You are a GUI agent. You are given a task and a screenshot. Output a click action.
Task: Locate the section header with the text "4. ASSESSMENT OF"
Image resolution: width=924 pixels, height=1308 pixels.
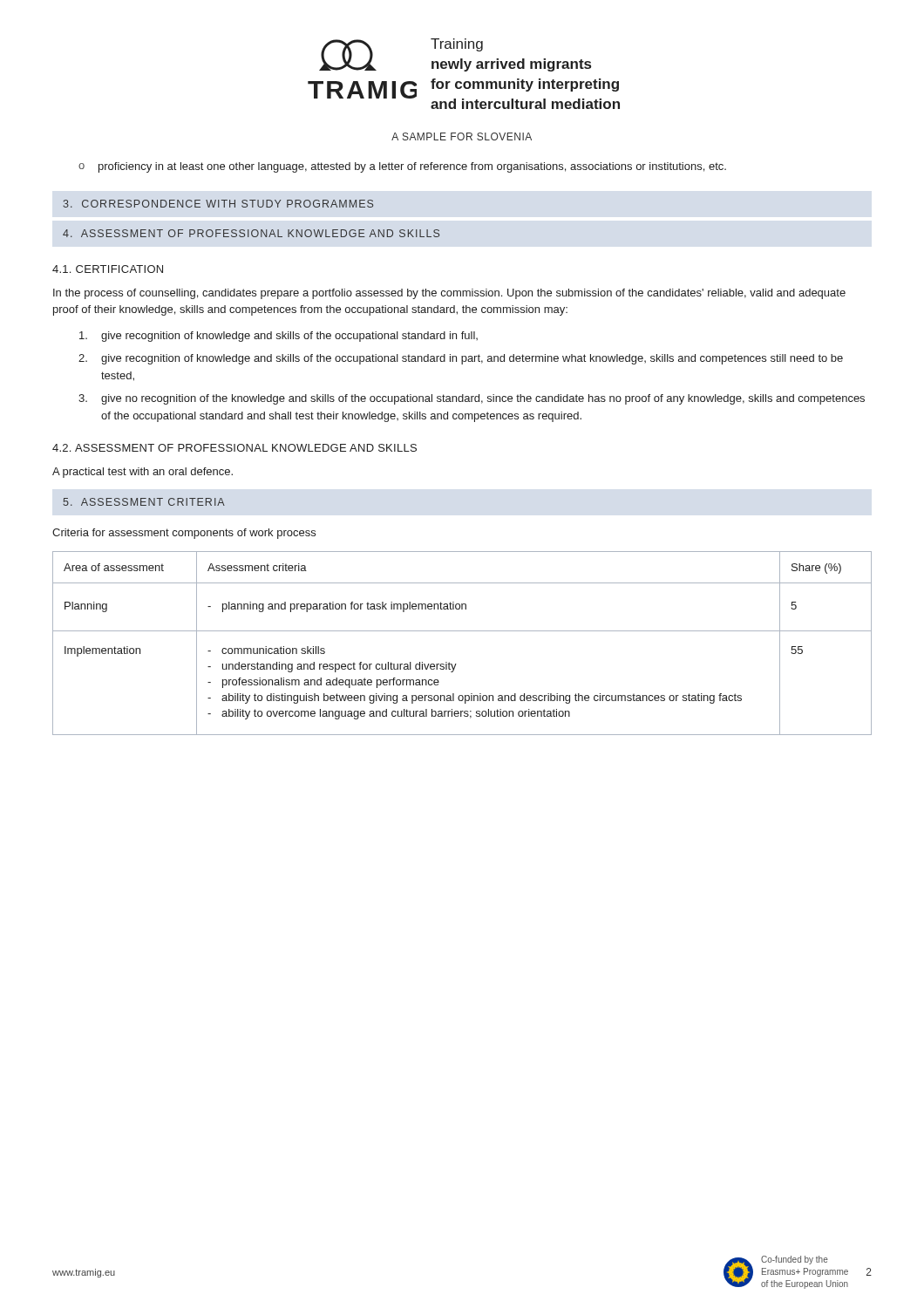point(252,233)
